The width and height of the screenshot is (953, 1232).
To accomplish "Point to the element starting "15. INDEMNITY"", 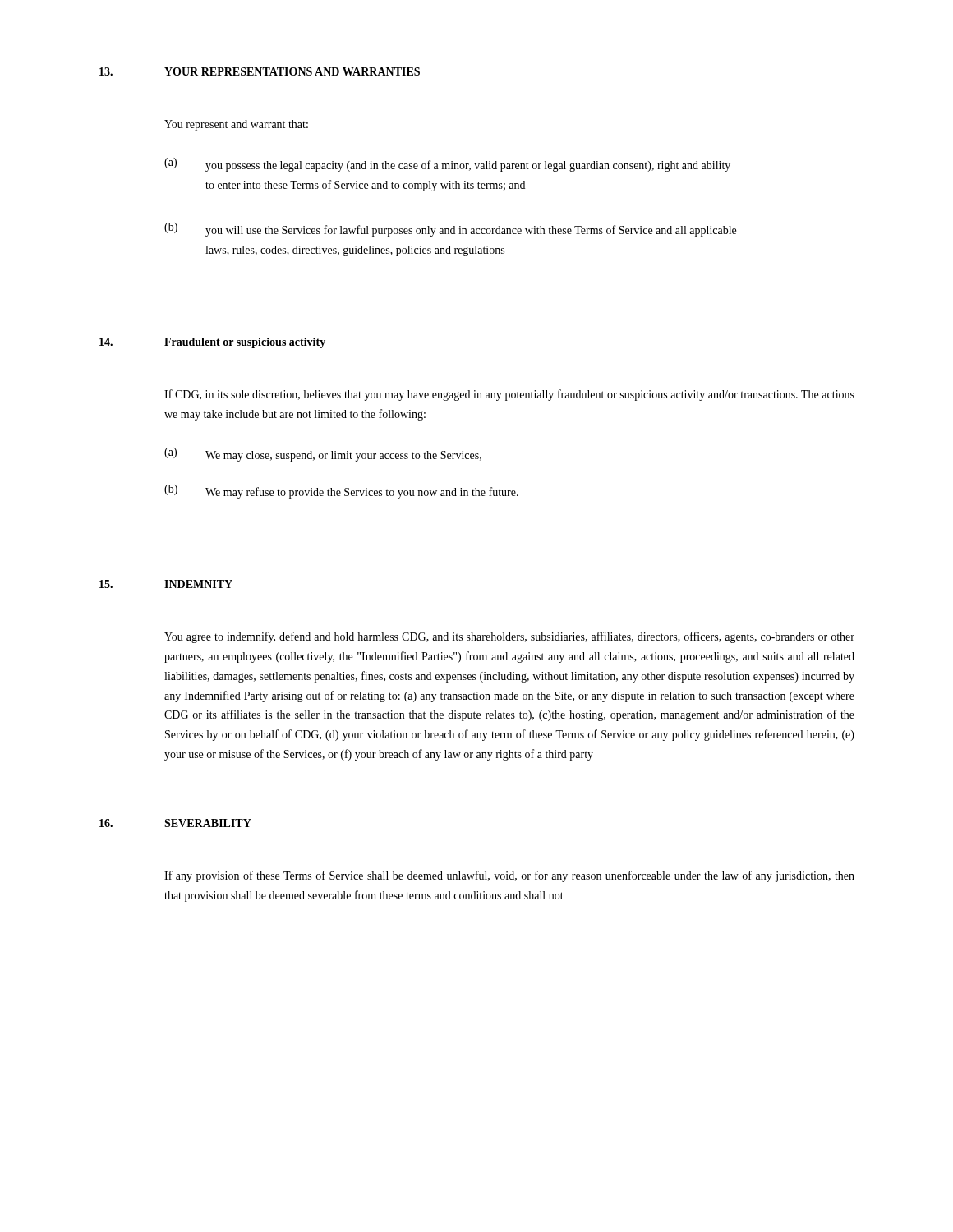I will [x=166, y=584].
